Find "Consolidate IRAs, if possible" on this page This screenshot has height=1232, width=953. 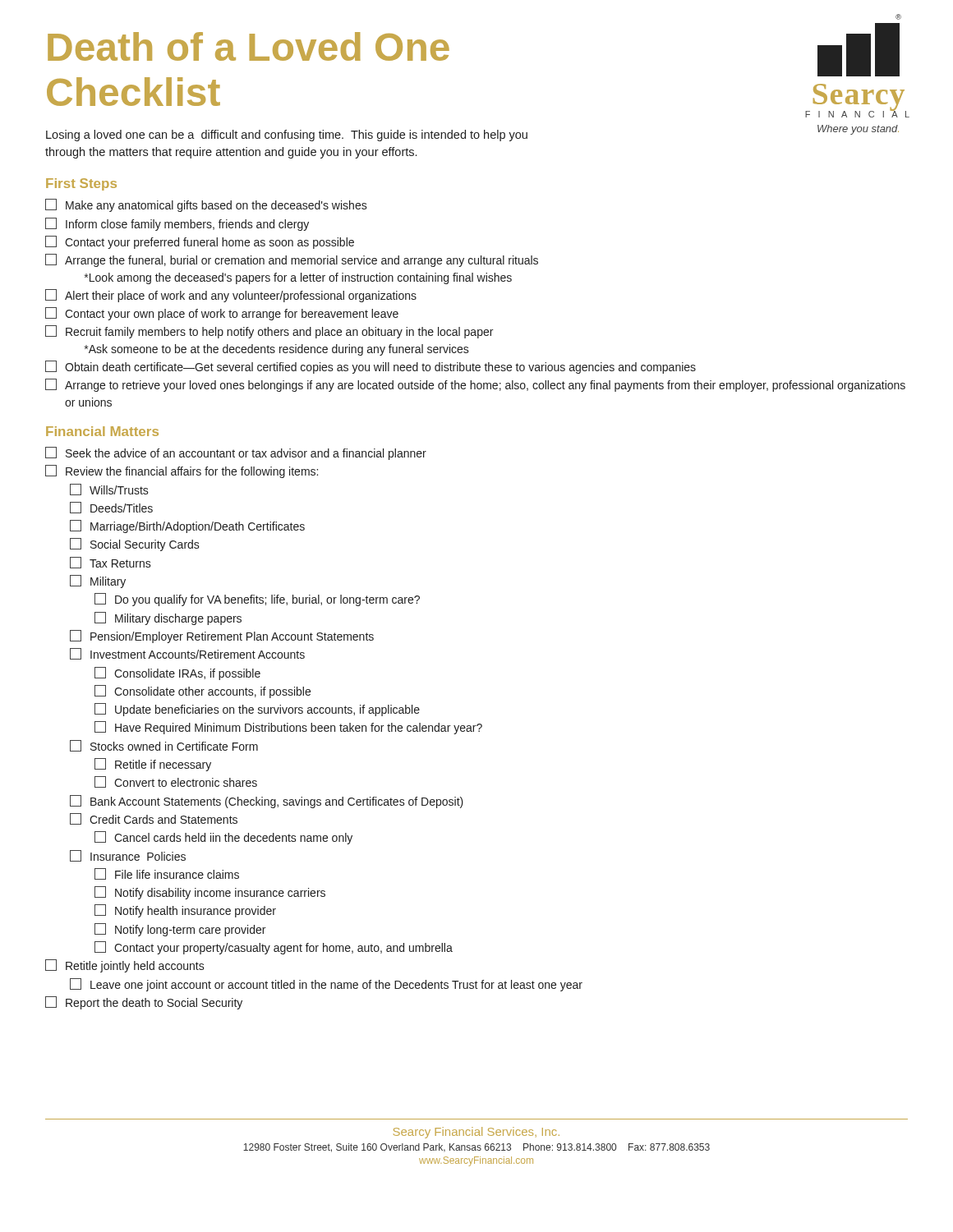177,673
